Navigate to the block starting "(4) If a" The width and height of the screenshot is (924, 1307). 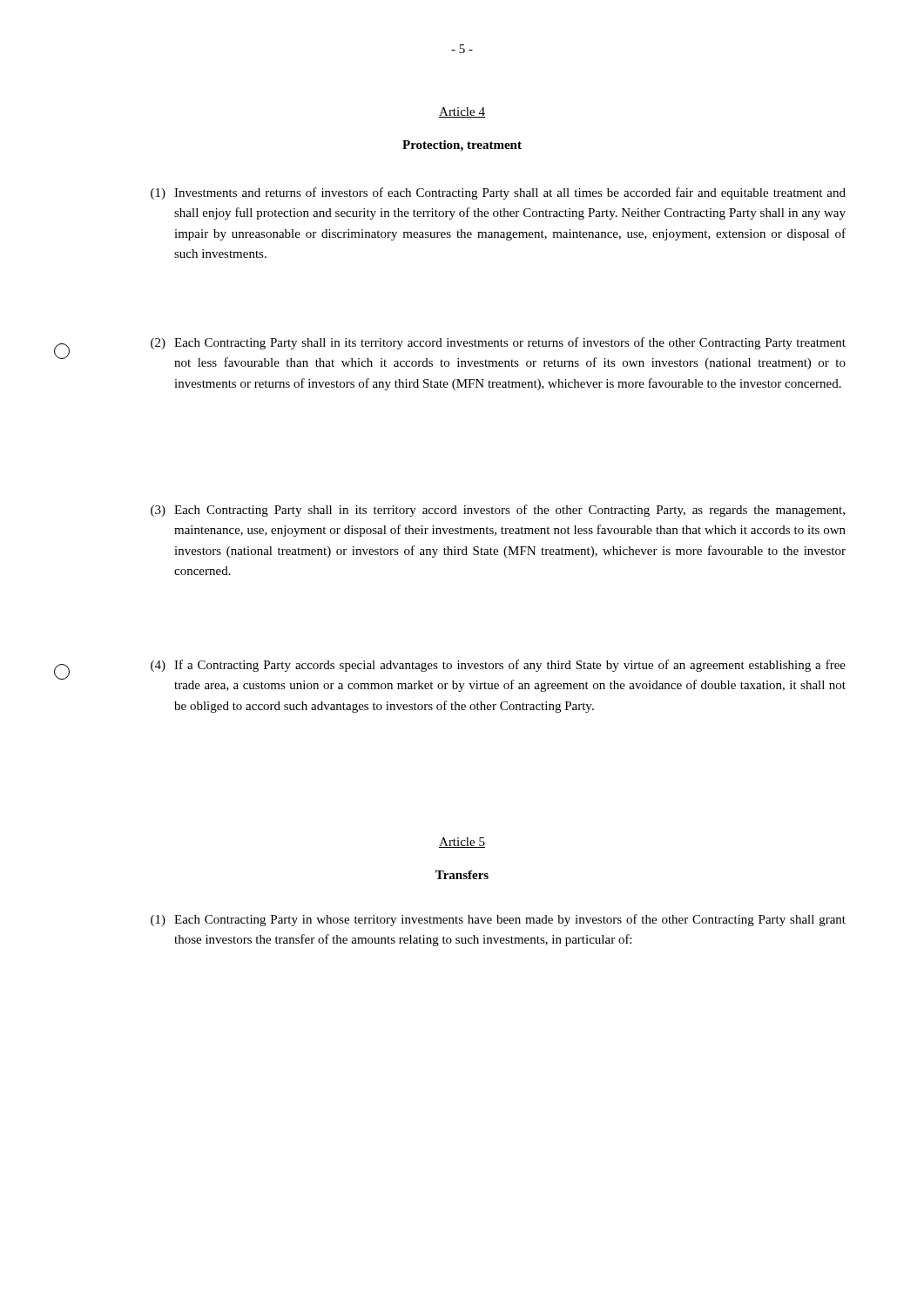pyautogui.click(x=462, y=686)
